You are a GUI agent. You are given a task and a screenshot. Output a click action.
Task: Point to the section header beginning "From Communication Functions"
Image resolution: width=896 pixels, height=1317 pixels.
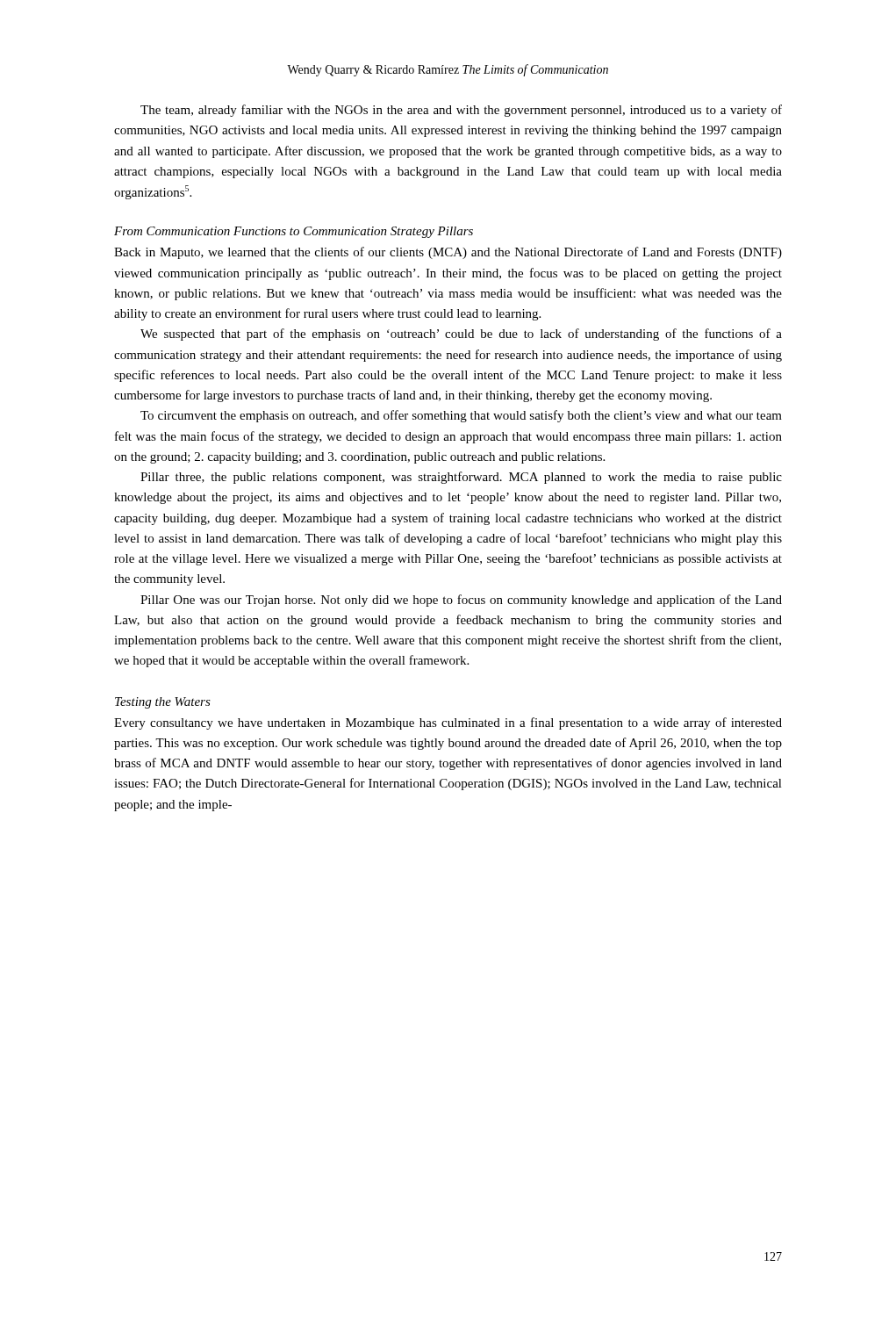294,231
